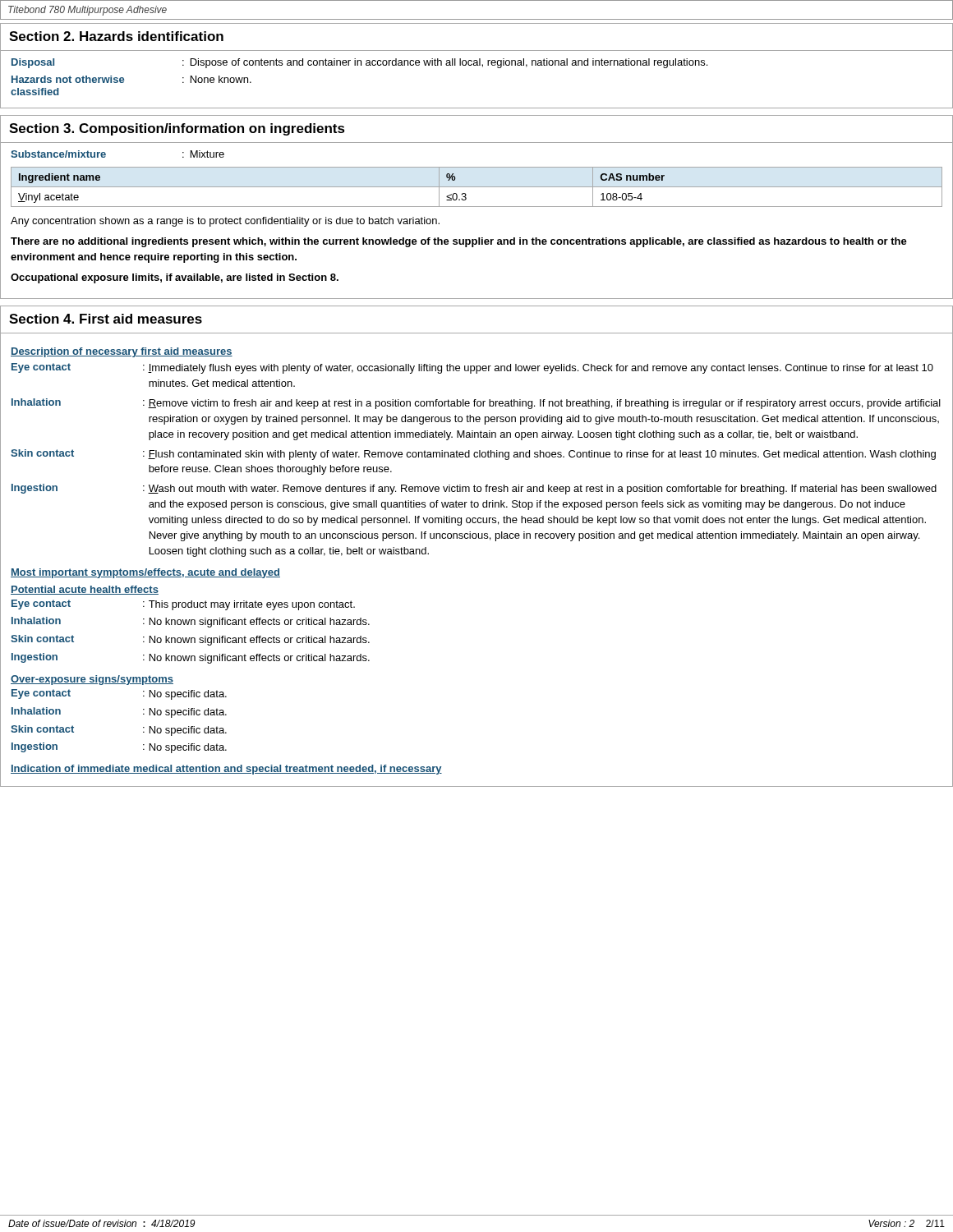The height and width of the screenshot is (1232, 953).
Task: Locate the block of text that opens with "Skin contact : Flush contaminated"
Action: pyautogui.click(x=476, y=462)
